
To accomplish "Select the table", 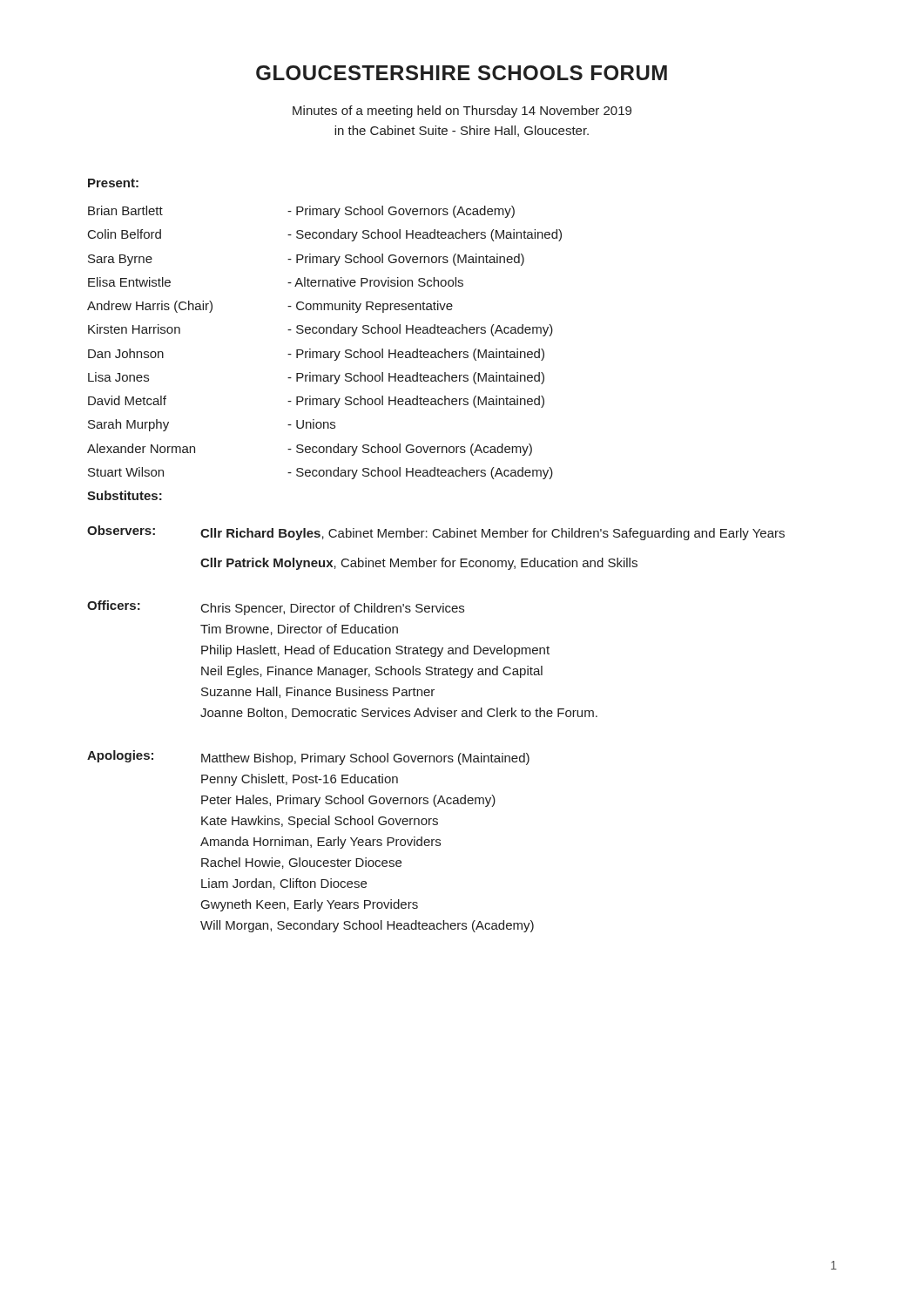I will (x=462, y=353).
